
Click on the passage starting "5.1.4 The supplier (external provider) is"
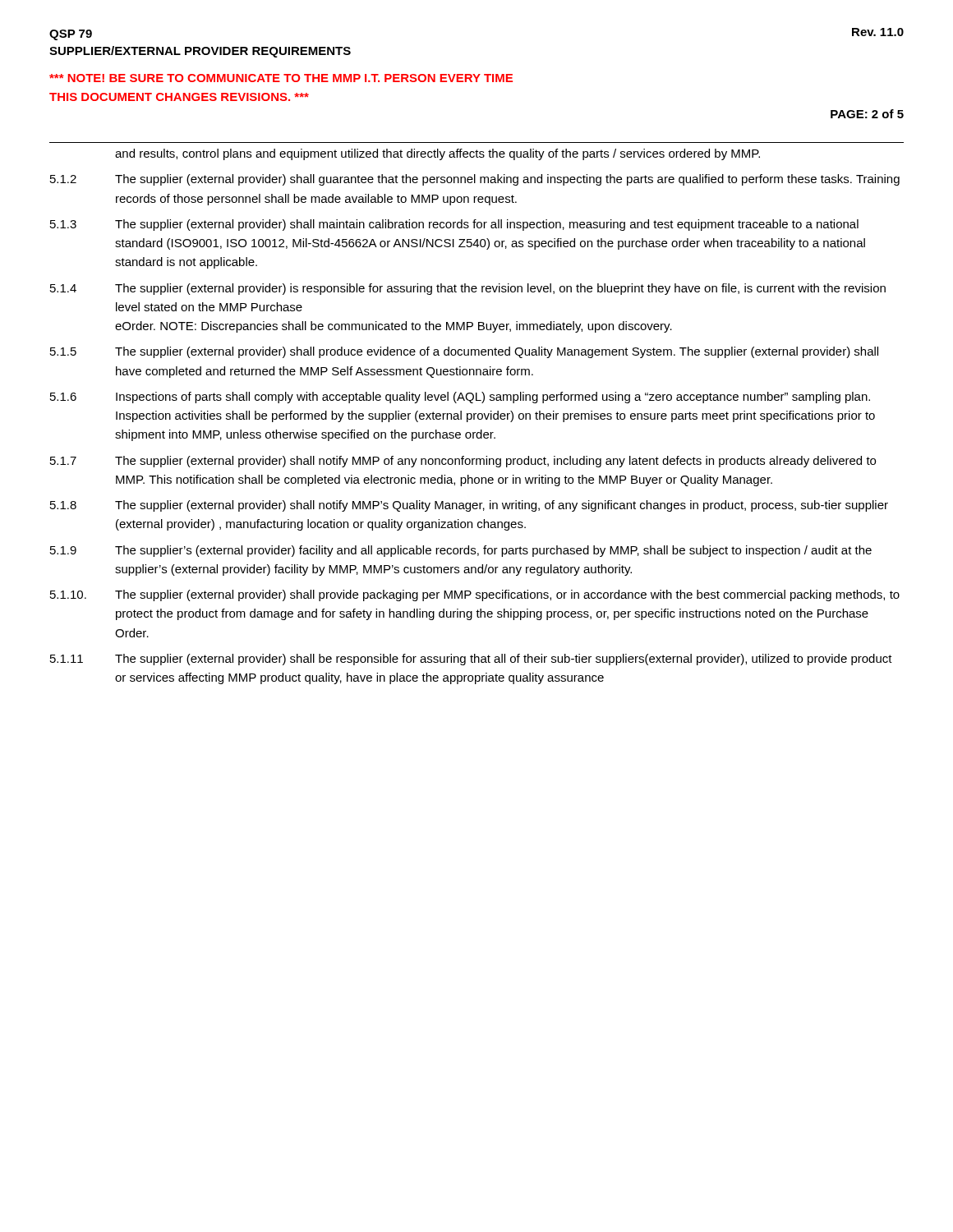coord(468,289)
